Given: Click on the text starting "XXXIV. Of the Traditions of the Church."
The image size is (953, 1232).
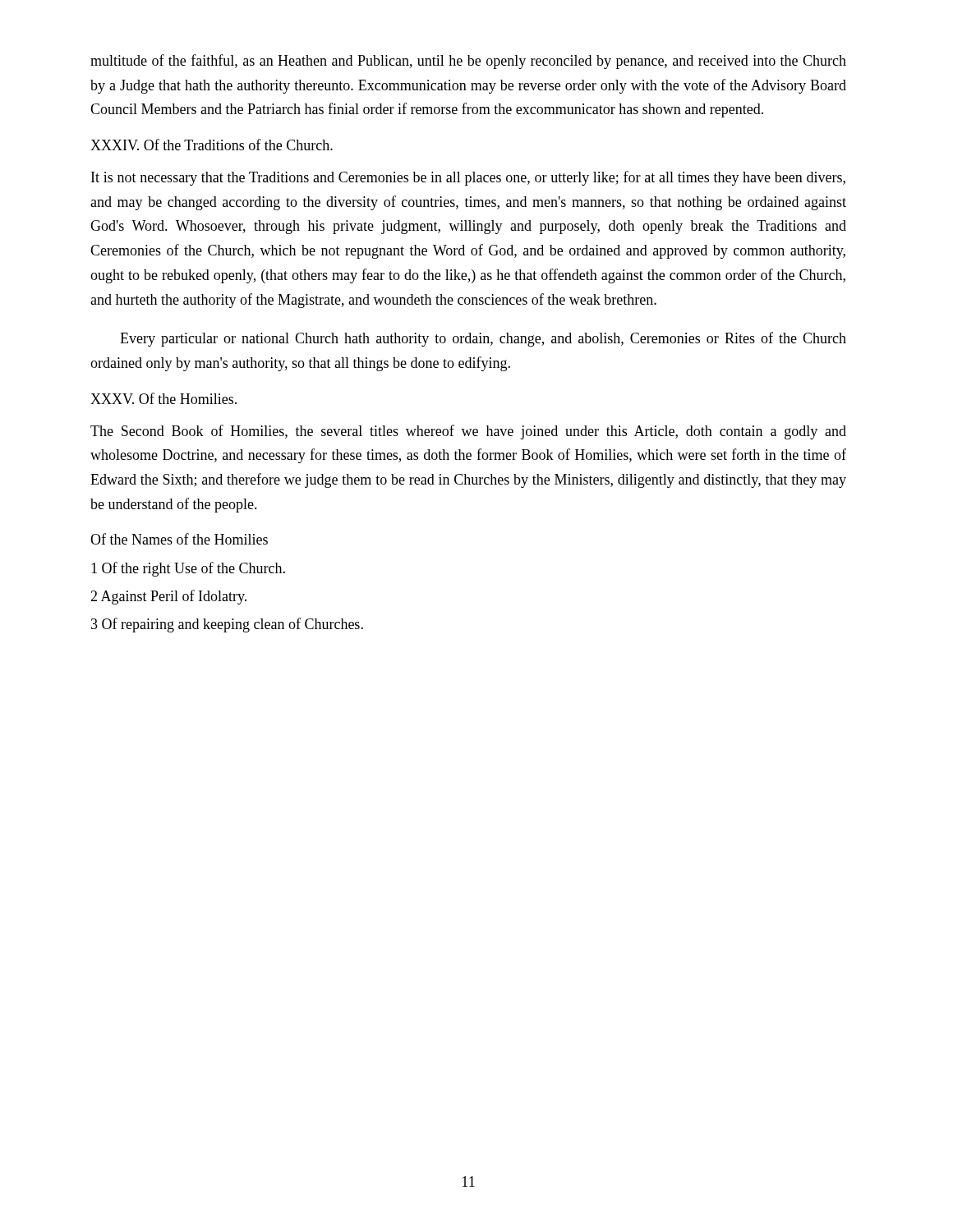Looking at the screenshot, I should (x=212, y=145).
